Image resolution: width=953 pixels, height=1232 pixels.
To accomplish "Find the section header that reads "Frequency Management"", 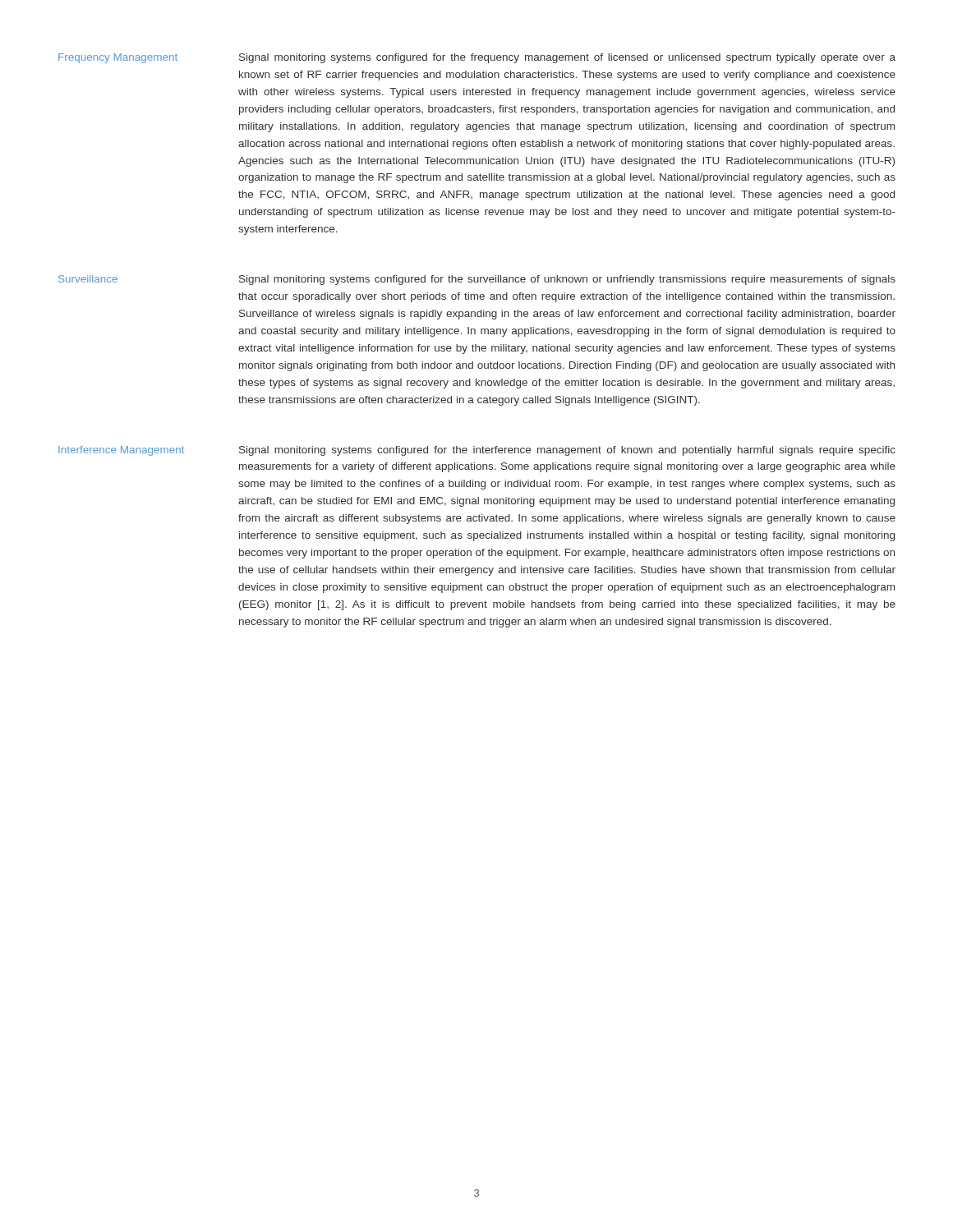I will click(x=118, y=57).
